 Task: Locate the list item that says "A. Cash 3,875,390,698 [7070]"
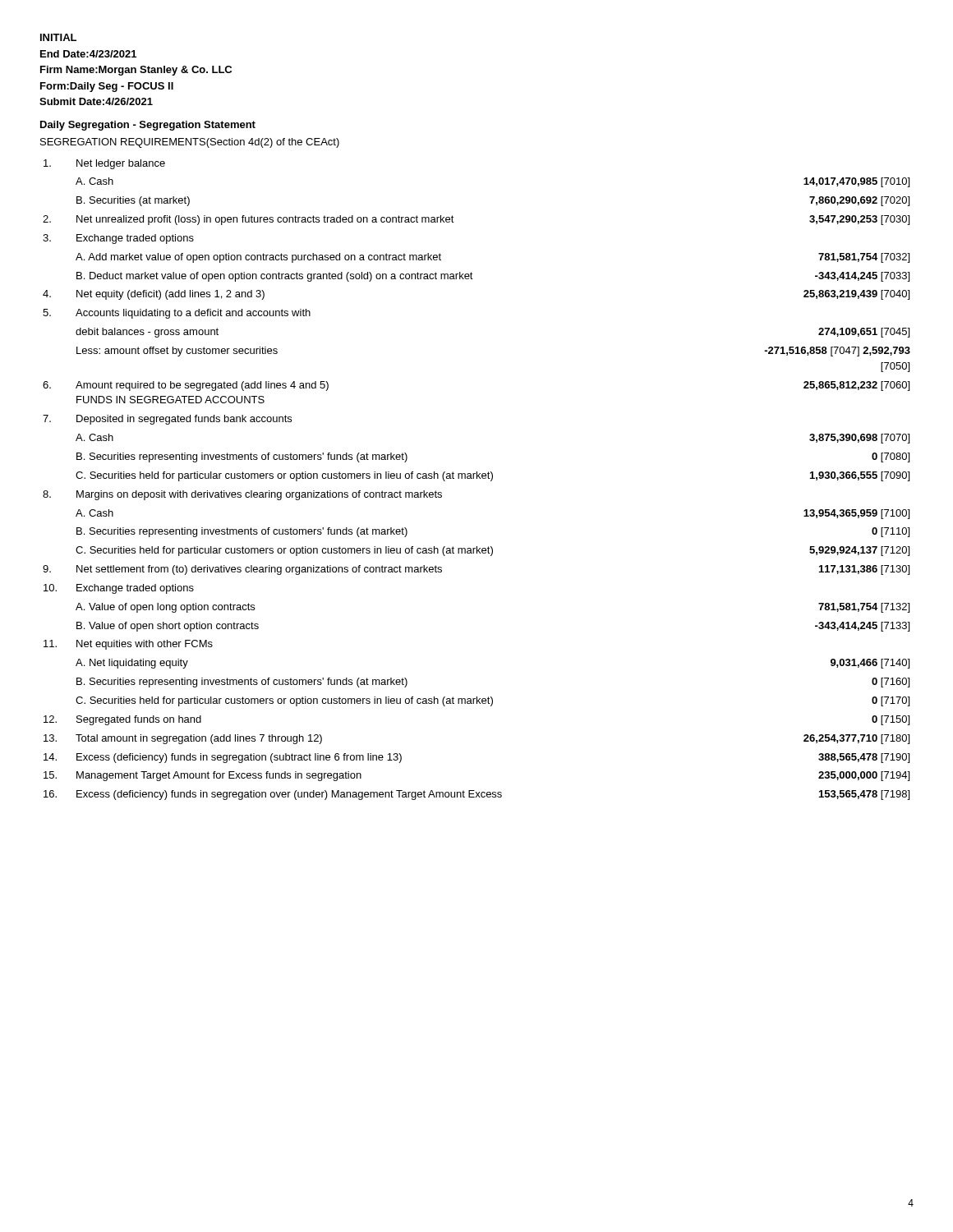(92, 440)
